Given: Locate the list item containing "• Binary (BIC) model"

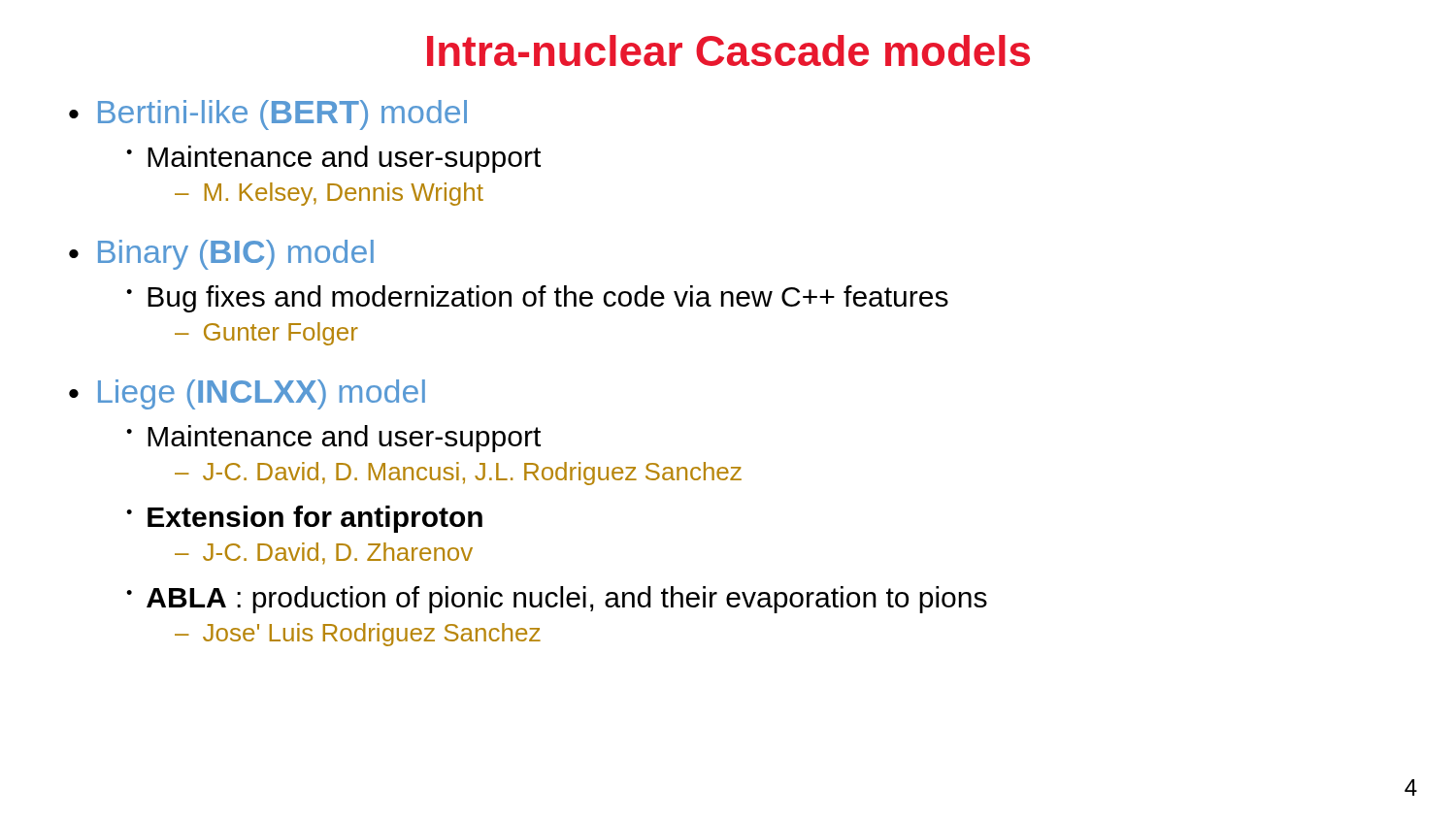Looking at the screenshot, I should (x=222, y=253).
